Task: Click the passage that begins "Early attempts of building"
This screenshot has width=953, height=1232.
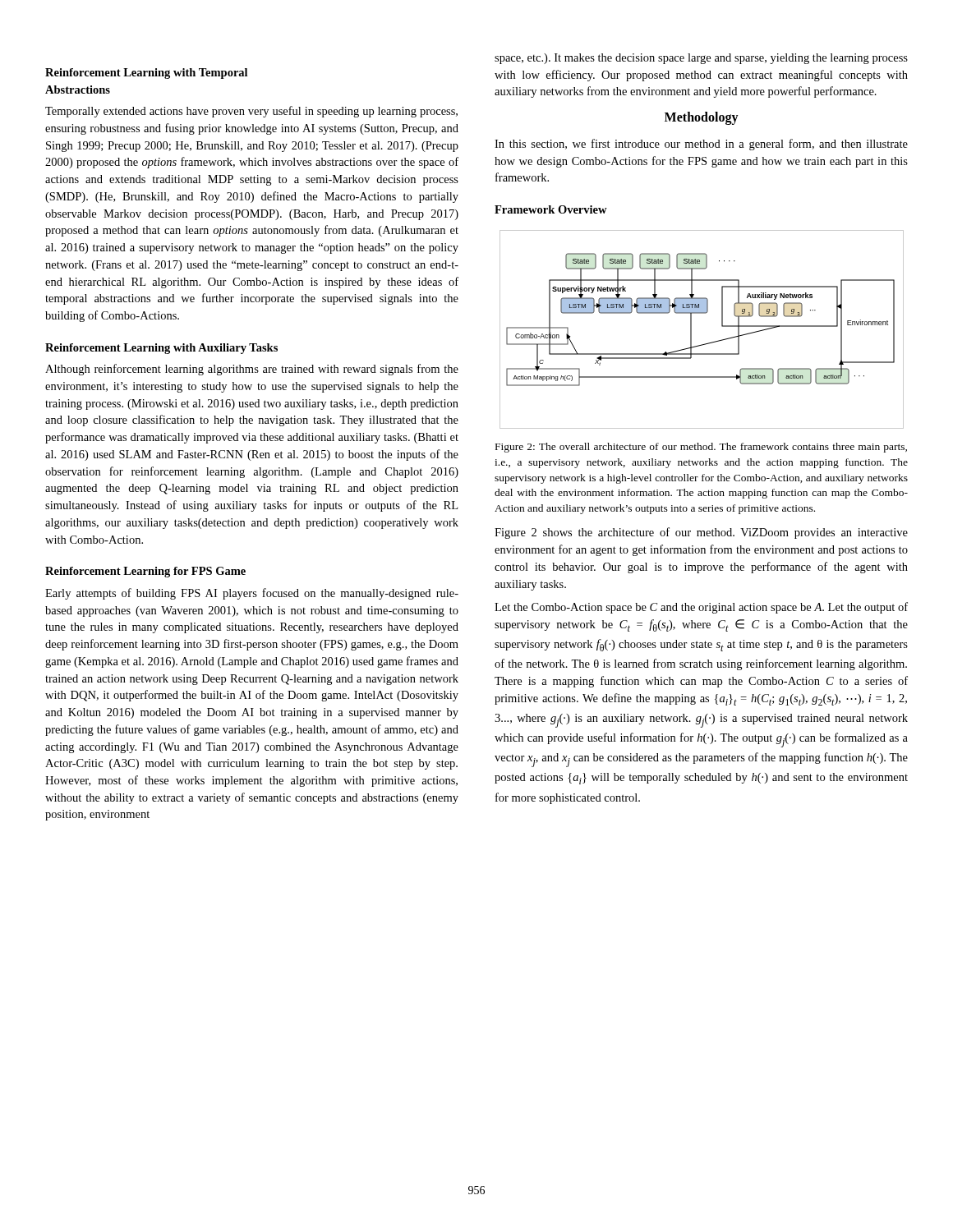Action: point(252,704)
